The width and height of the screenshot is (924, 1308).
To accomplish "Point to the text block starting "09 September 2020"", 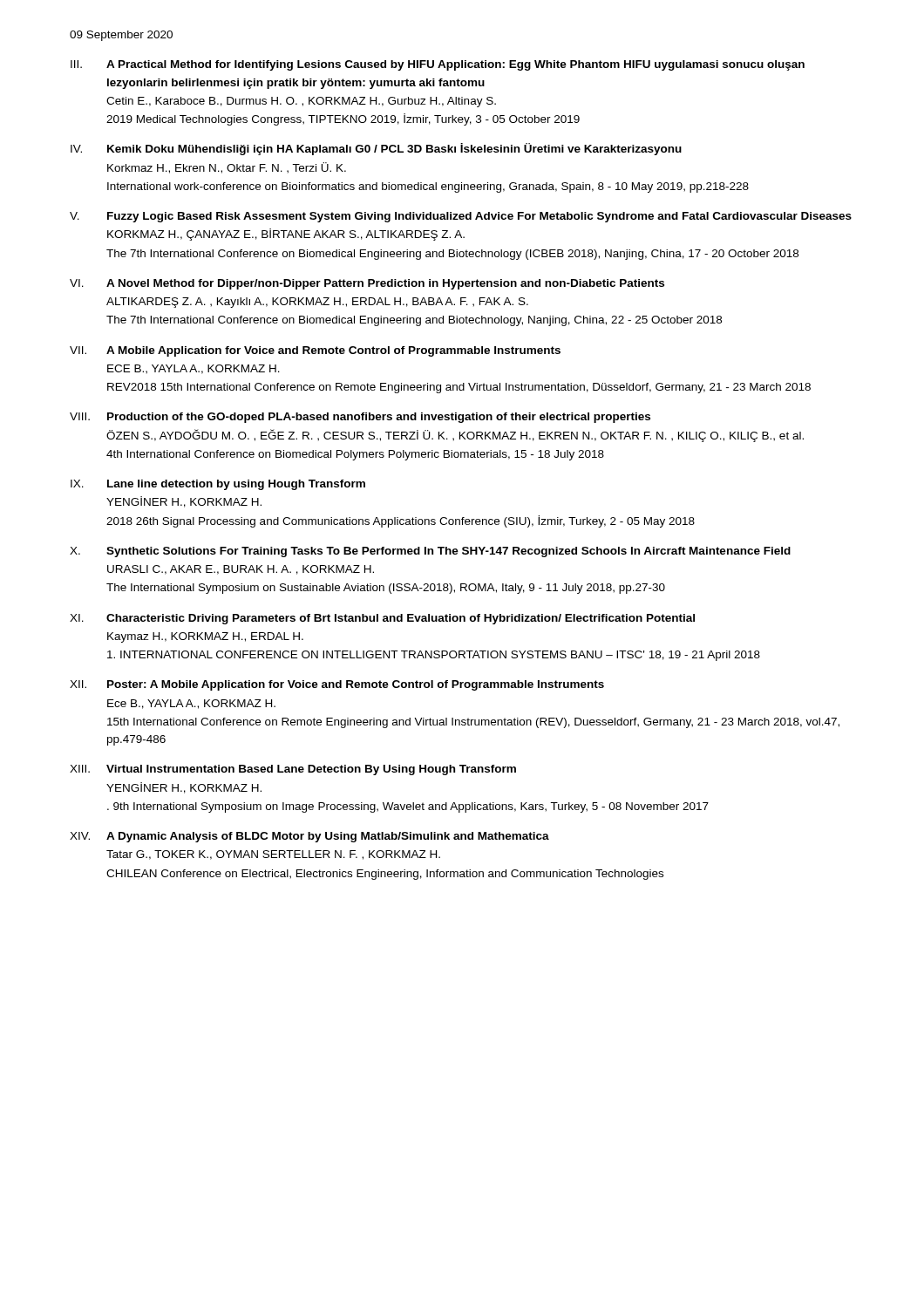I will click(121, 34).
